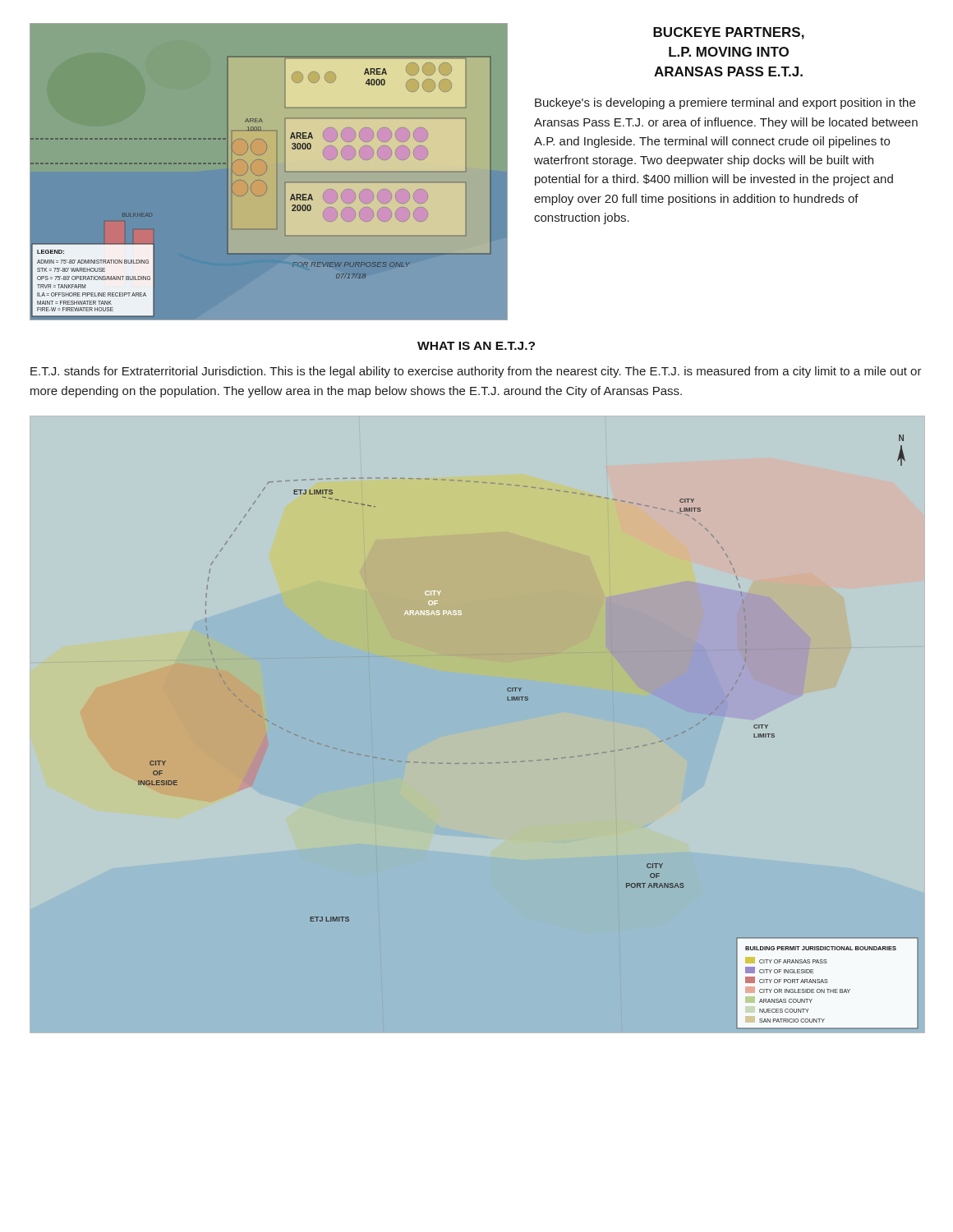Click on the region starting "Buckeye's is developing"
Screen dimensions: 1232x953
(726, 160)
